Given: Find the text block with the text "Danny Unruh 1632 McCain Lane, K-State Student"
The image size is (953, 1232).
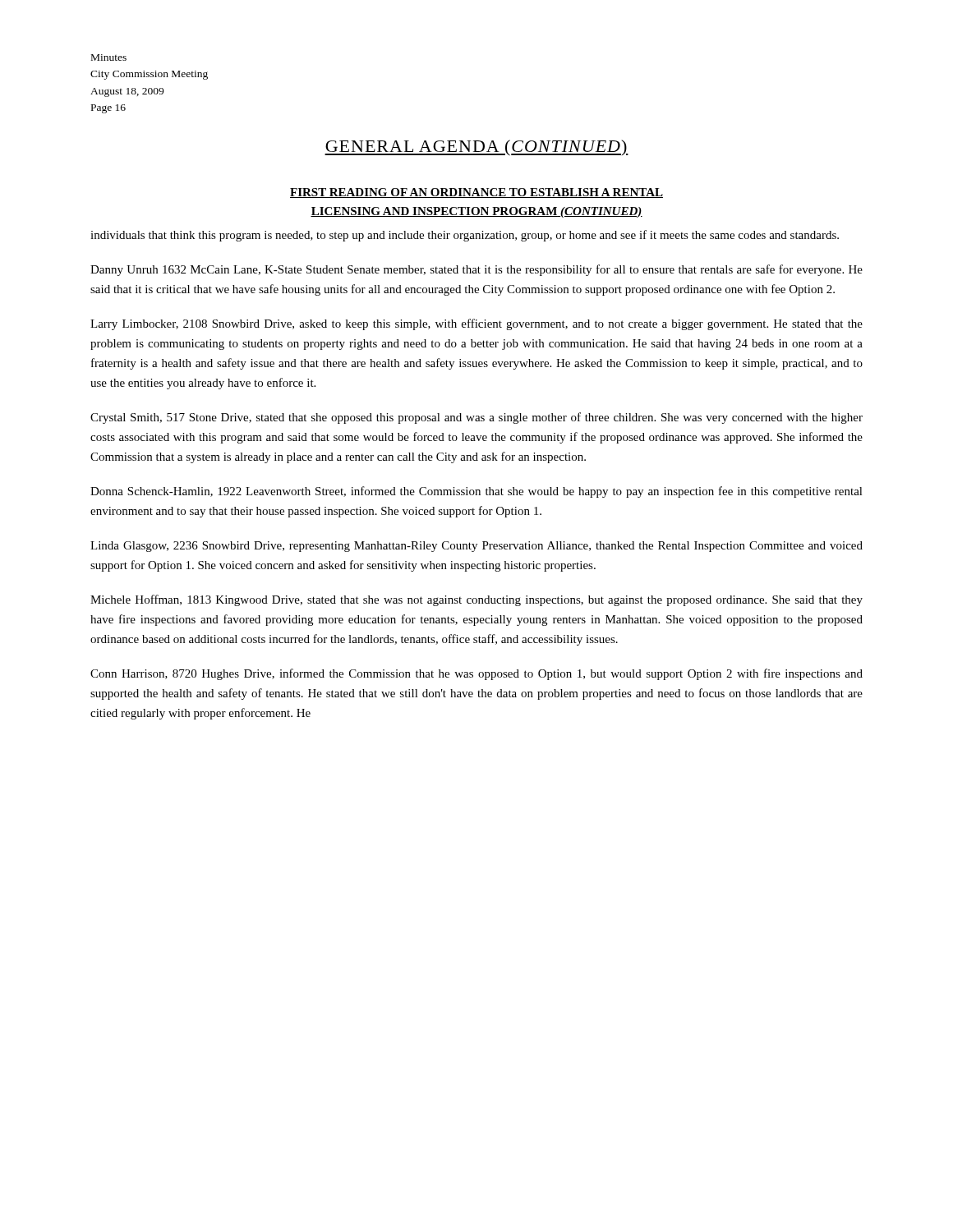Looking at the screenshot, I should click(x=476, y=279).
